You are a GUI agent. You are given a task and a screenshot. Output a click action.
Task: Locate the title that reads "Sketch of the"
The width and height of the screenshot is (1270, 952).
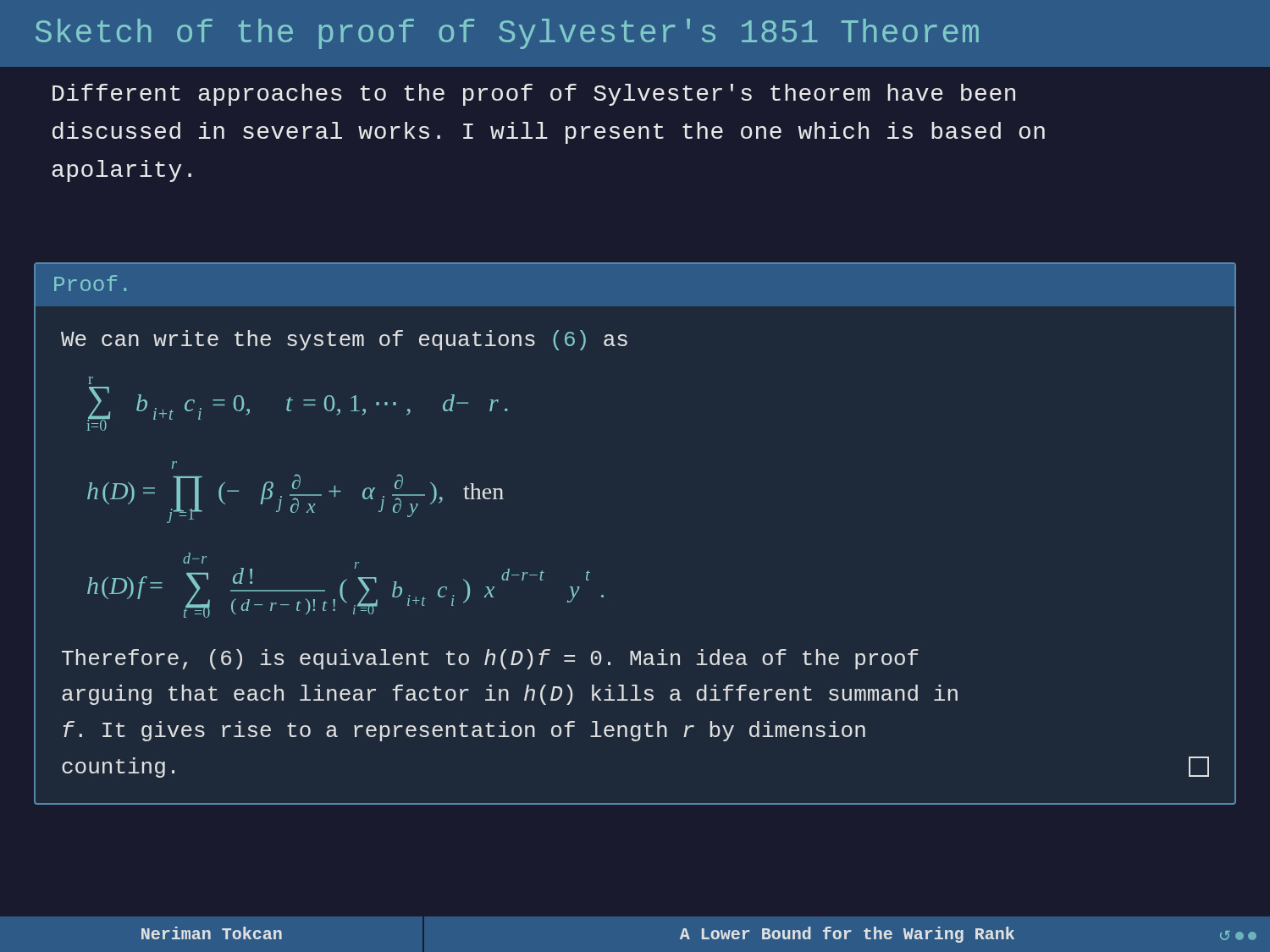[x=635, y=33]
